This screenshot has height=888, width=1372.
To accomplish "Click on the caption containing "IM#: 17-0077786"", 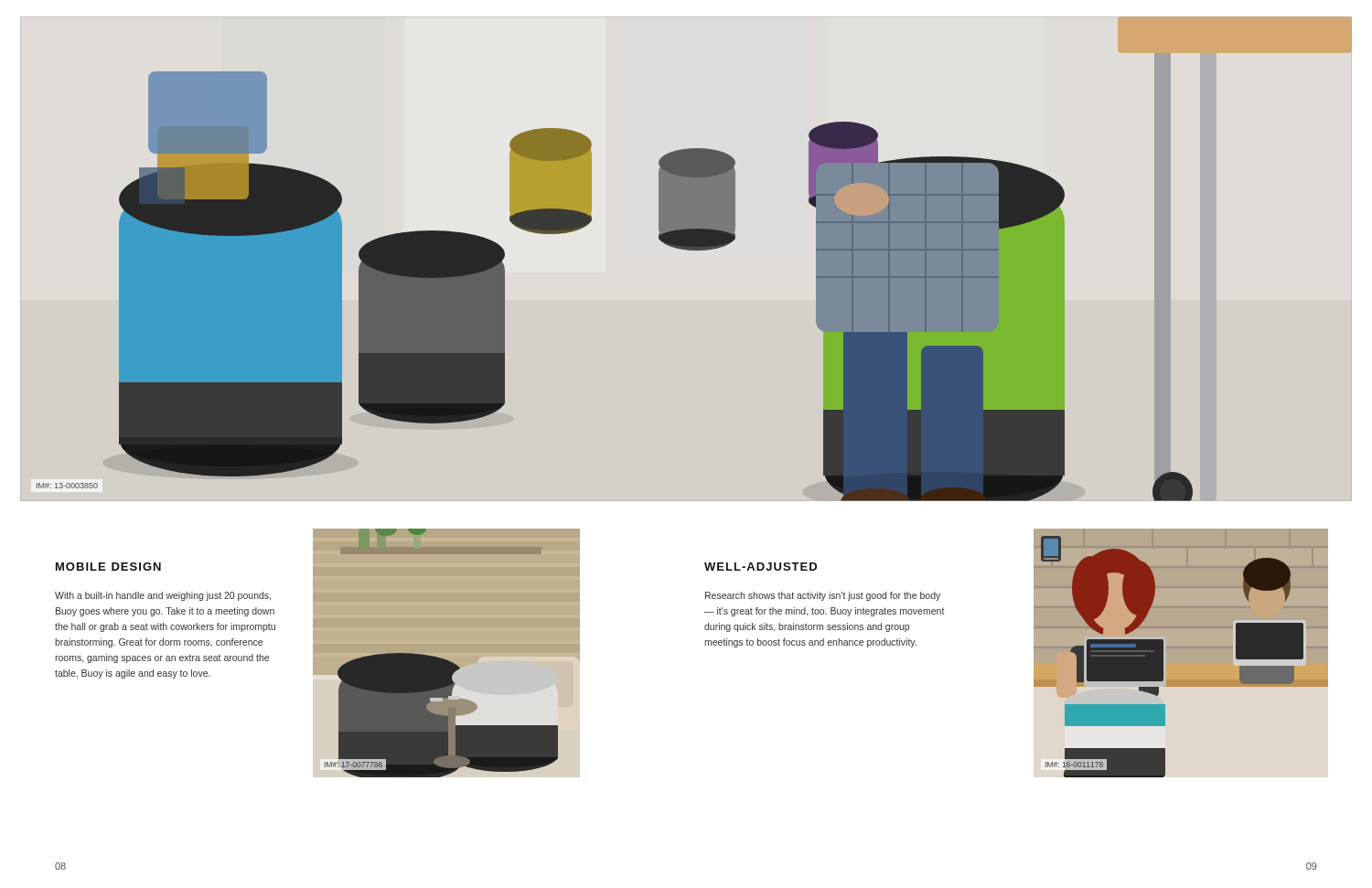I will [x=353, y=765].
